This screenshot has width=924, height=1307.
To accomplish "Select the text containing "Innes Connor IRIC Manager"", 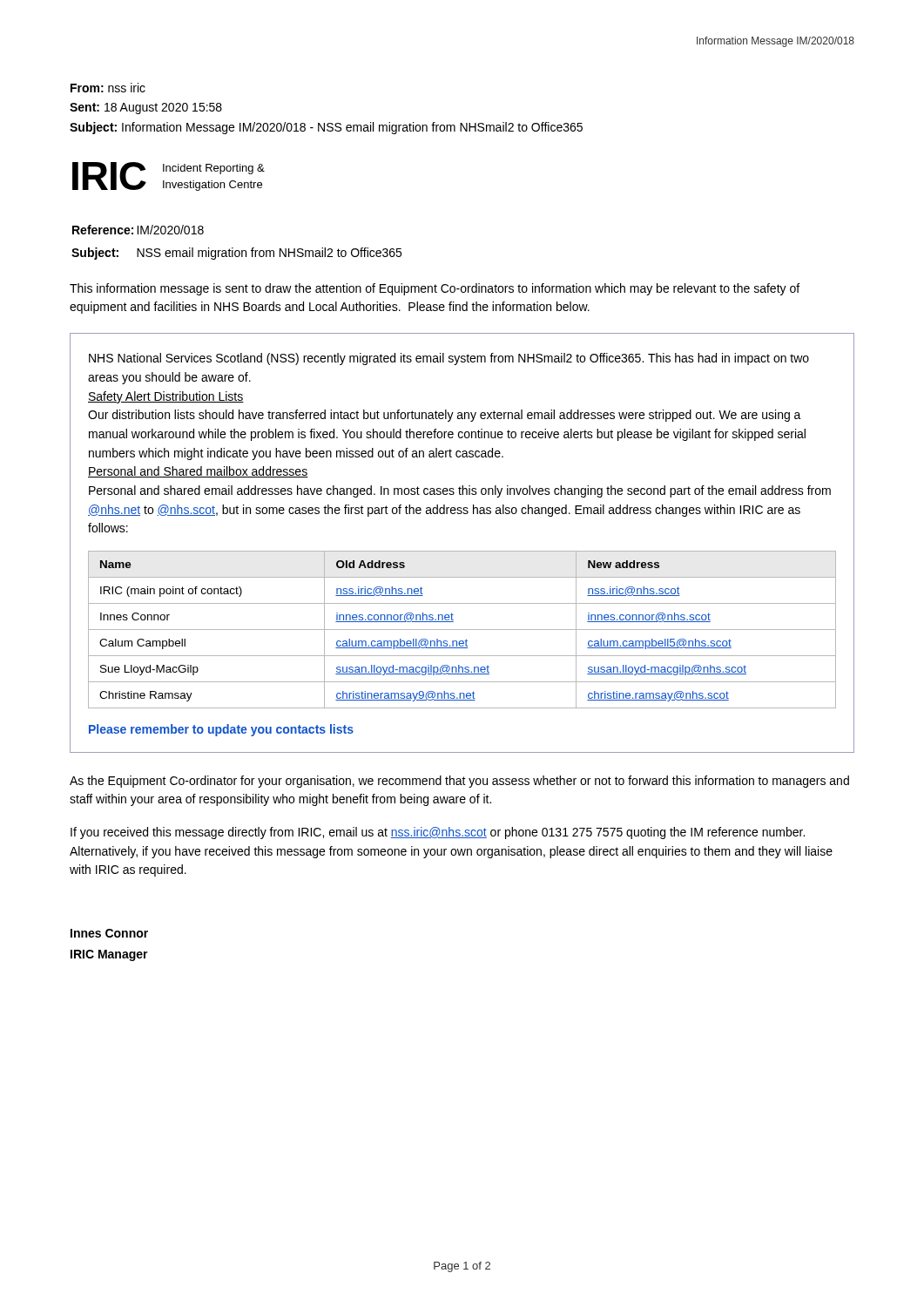I will tap(109, 944).
